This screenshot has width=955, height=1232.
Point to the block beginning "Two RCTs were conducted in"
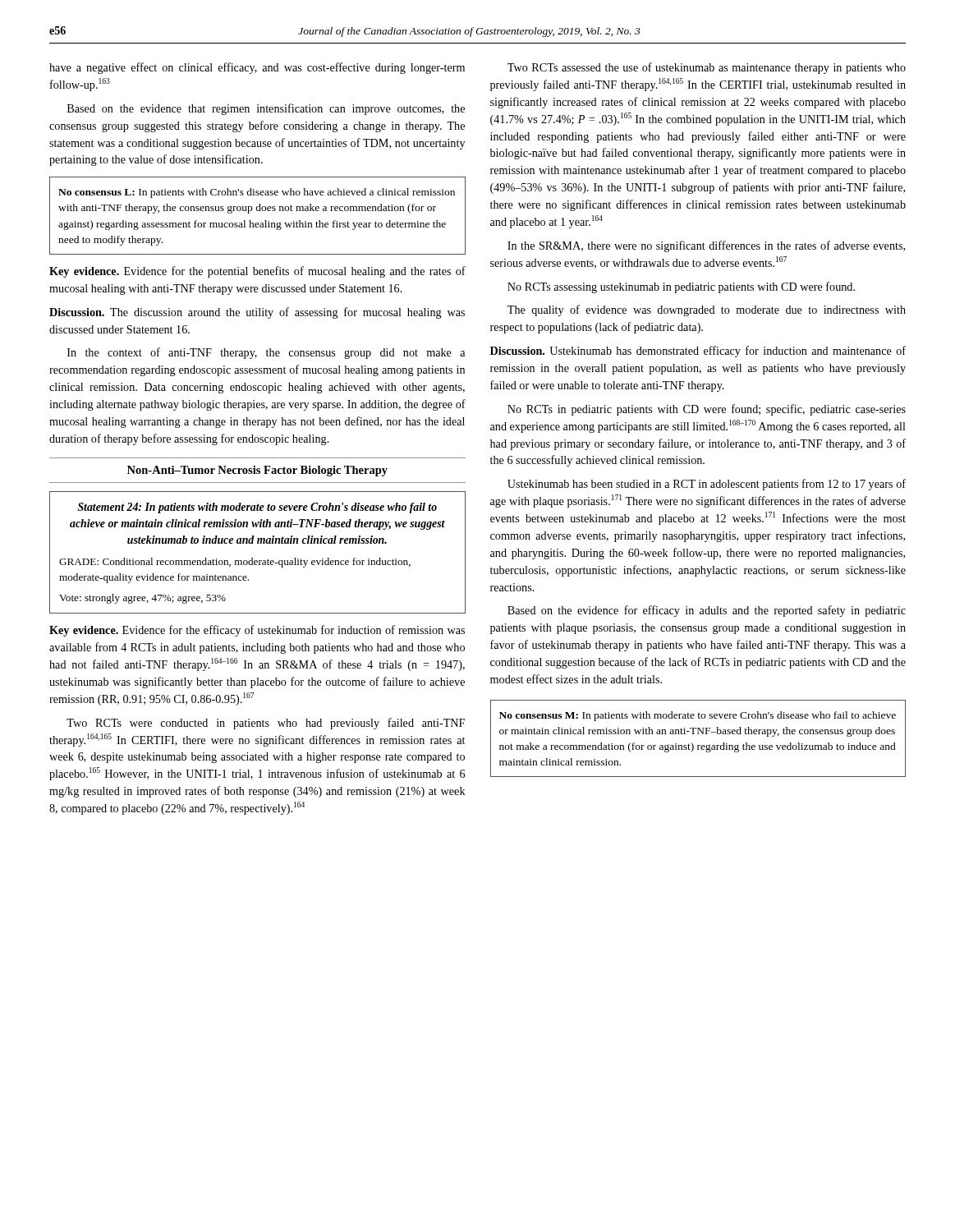pyautogui.click(x=257, y=766)
